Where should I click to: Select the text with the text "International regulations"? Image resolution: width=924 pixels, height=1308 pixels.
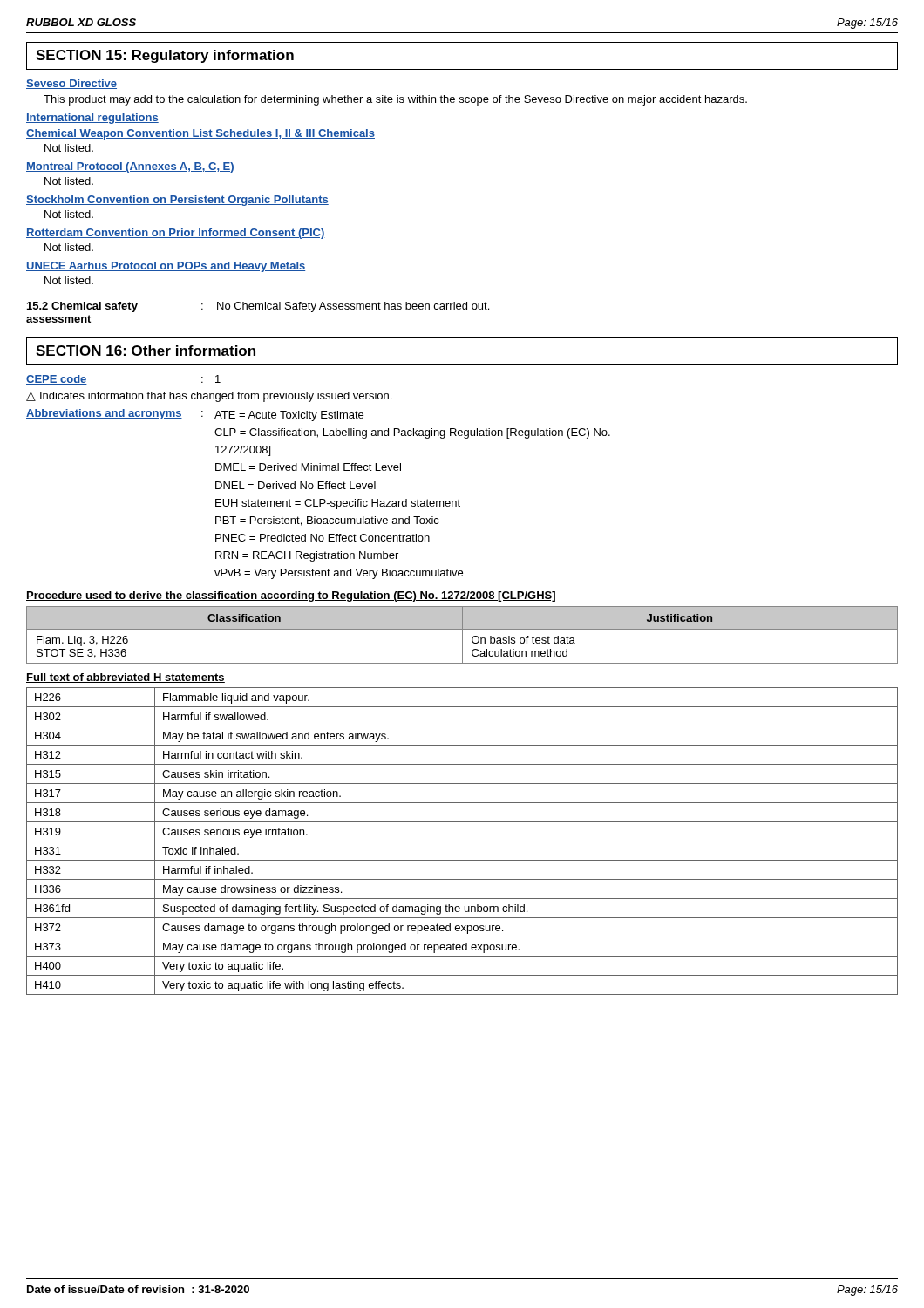92,117
